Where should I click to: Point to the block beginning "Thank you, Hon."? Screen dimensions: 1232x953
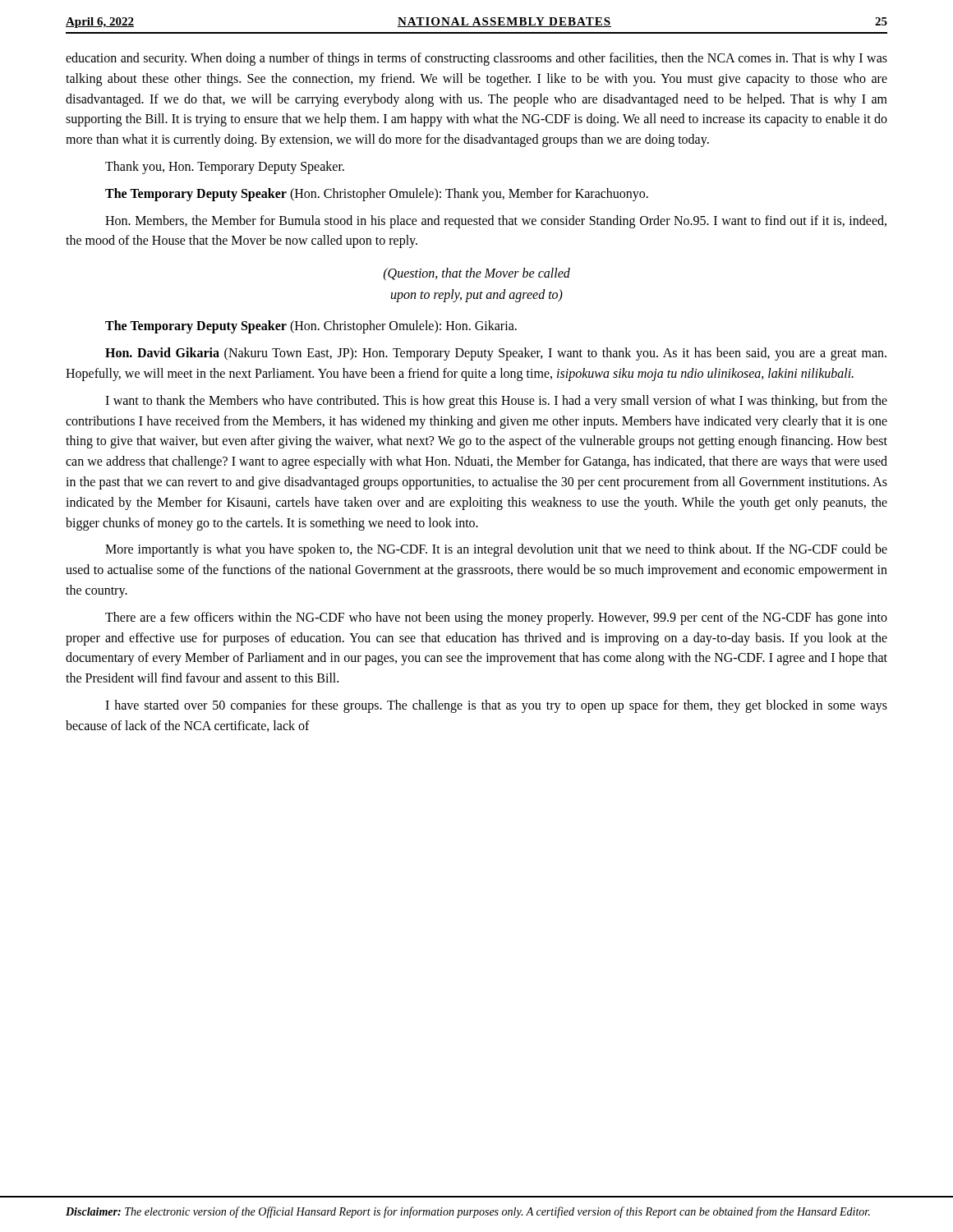pyautogui.click(x=225, y=166)
